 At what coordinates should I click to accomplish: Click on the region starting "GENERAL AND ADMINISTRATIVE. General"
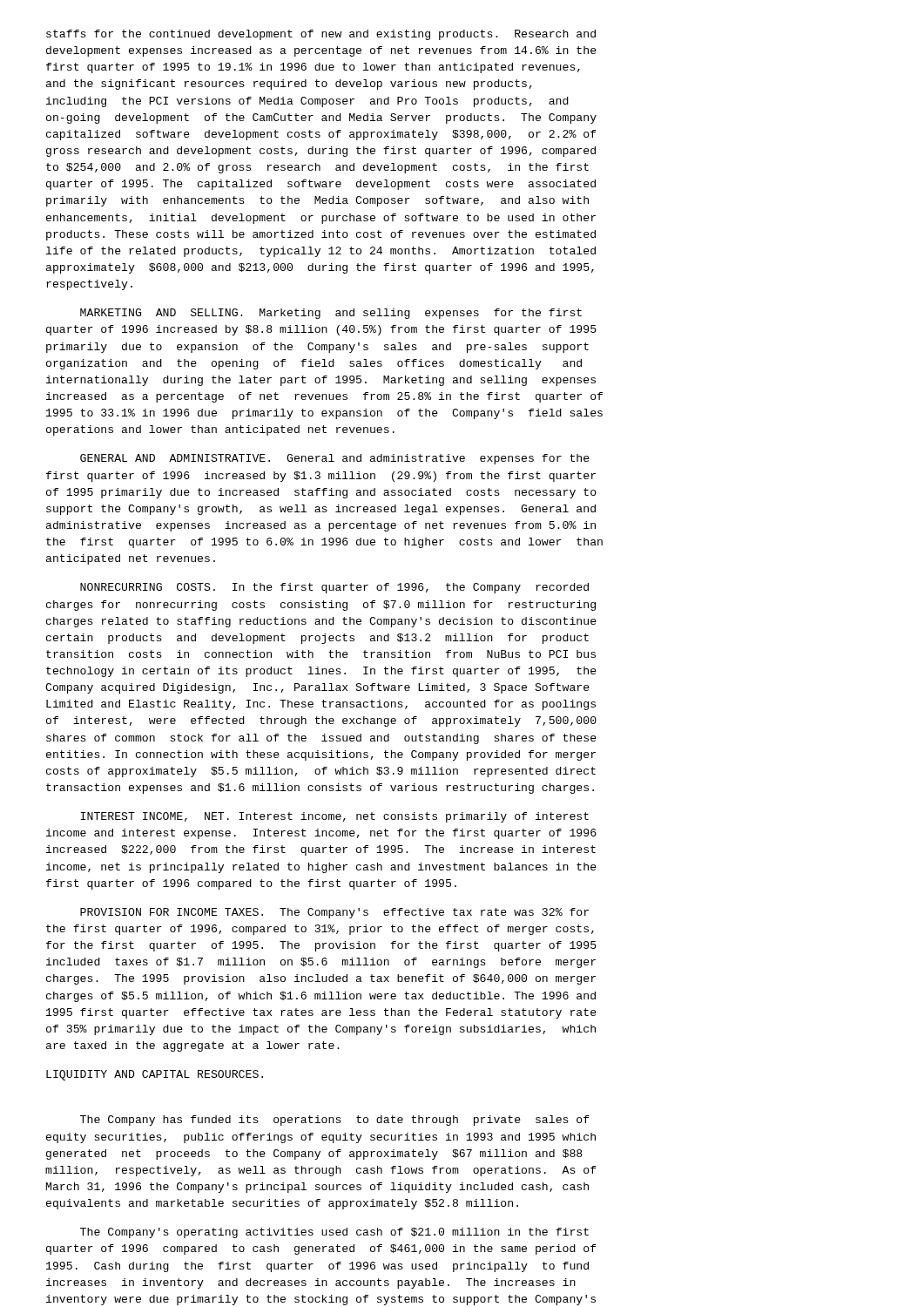[324, 509]
